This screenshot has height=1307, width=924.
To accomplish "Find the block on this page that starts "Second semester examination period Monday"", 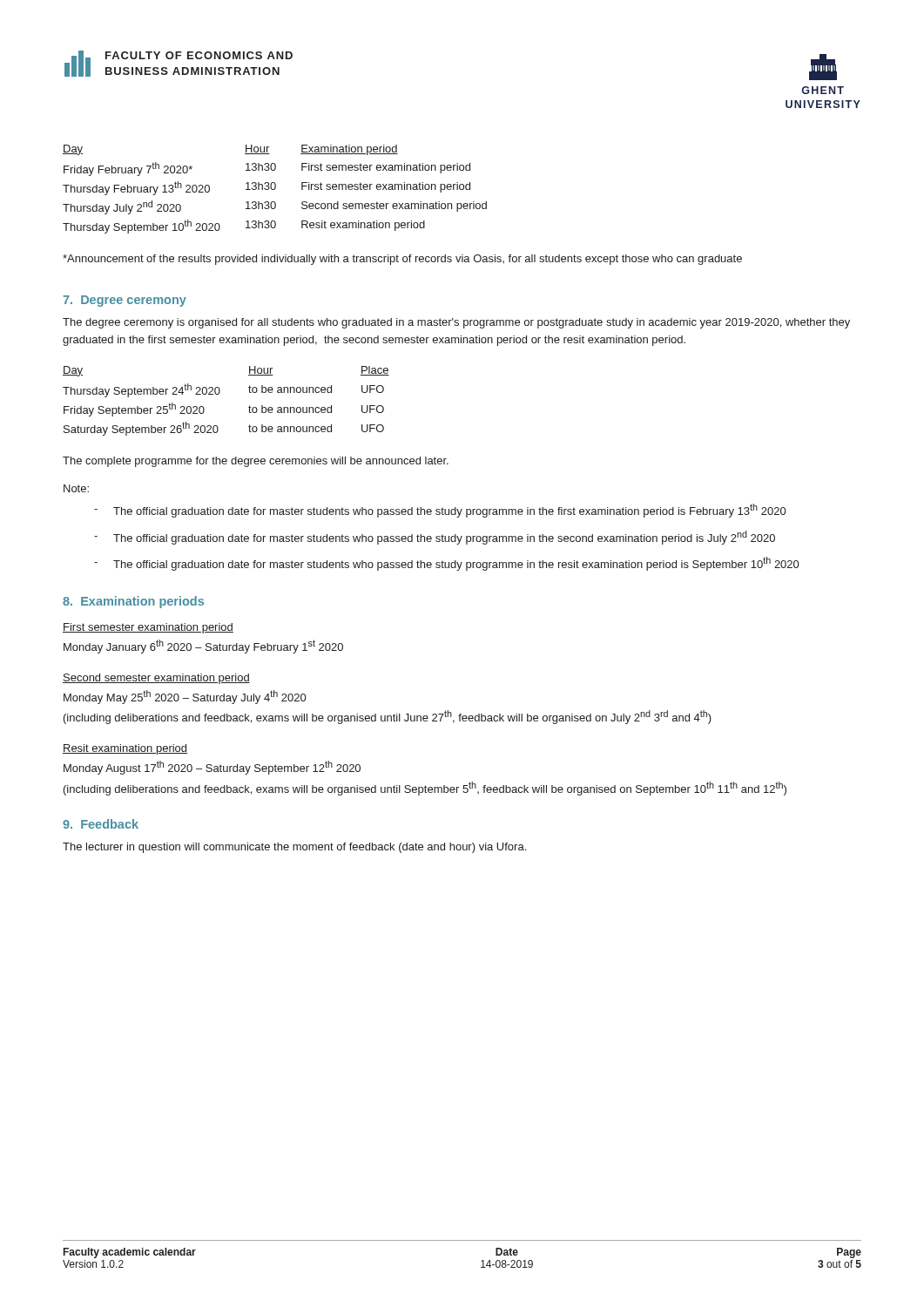I will click(x=156, y=679).
